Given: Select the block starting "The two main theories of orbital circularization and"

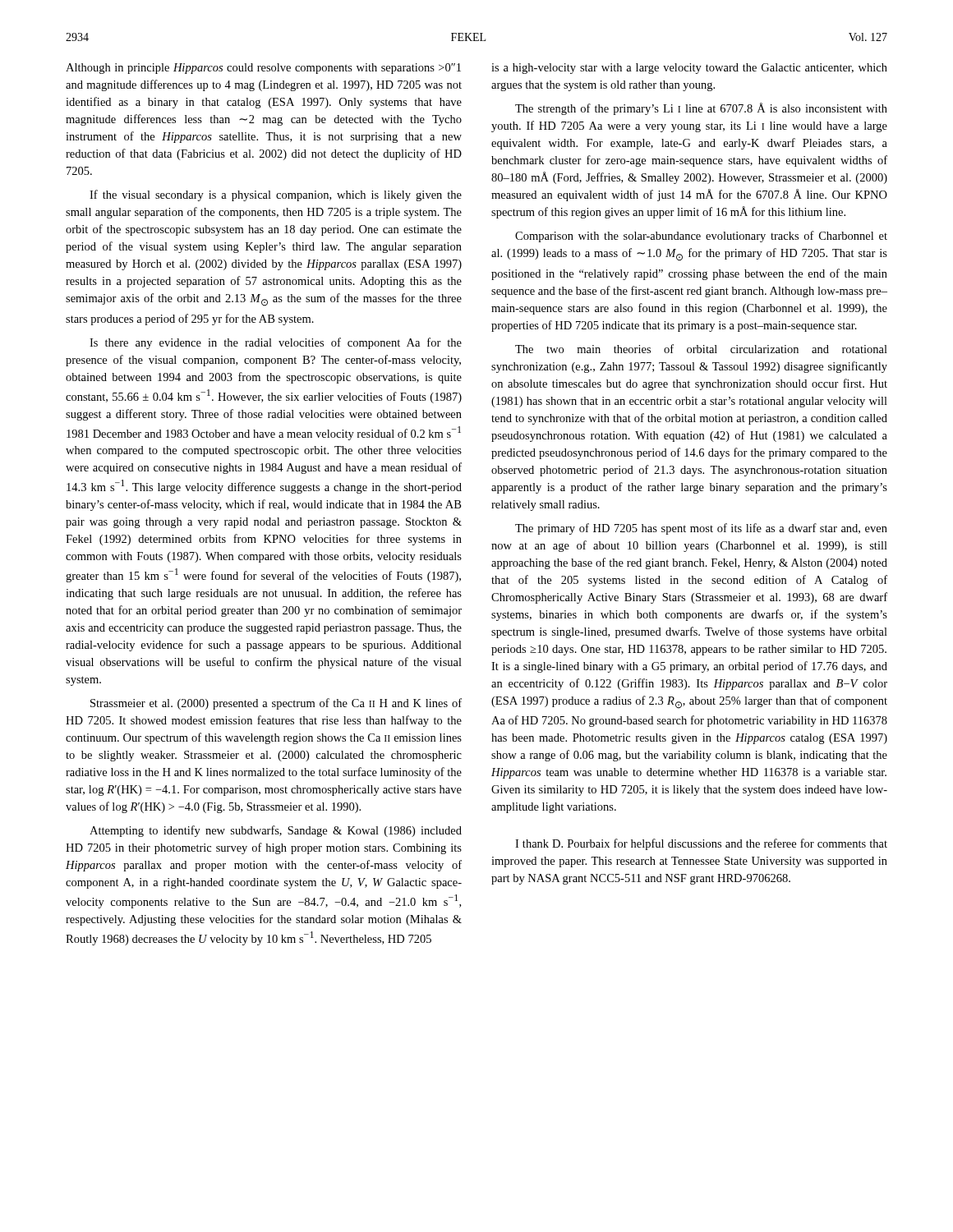Looking at the screenshot, I should pos(689,427).
